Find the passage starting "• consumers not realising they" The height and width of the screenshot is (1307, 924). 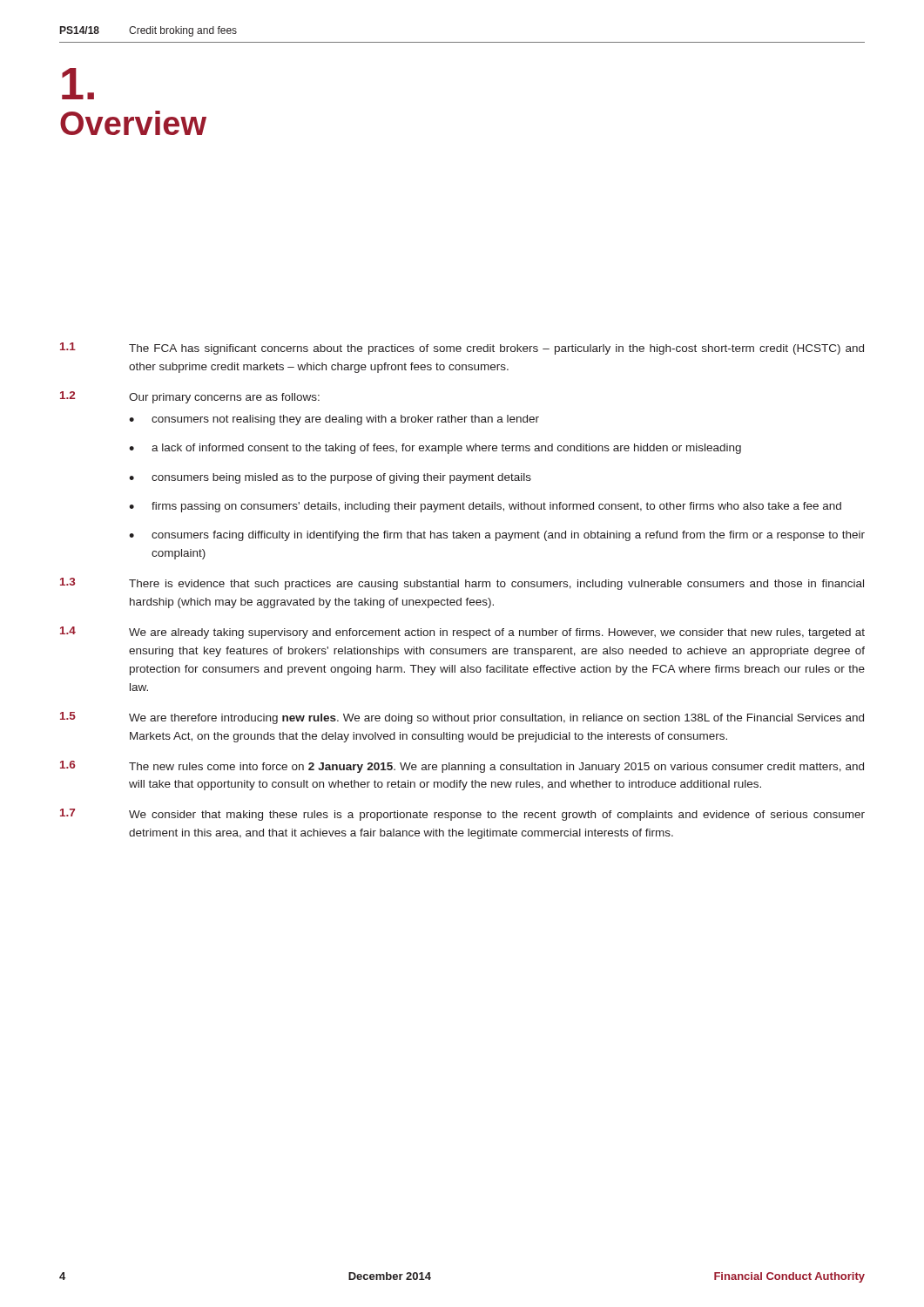click(x=334, y=420)
